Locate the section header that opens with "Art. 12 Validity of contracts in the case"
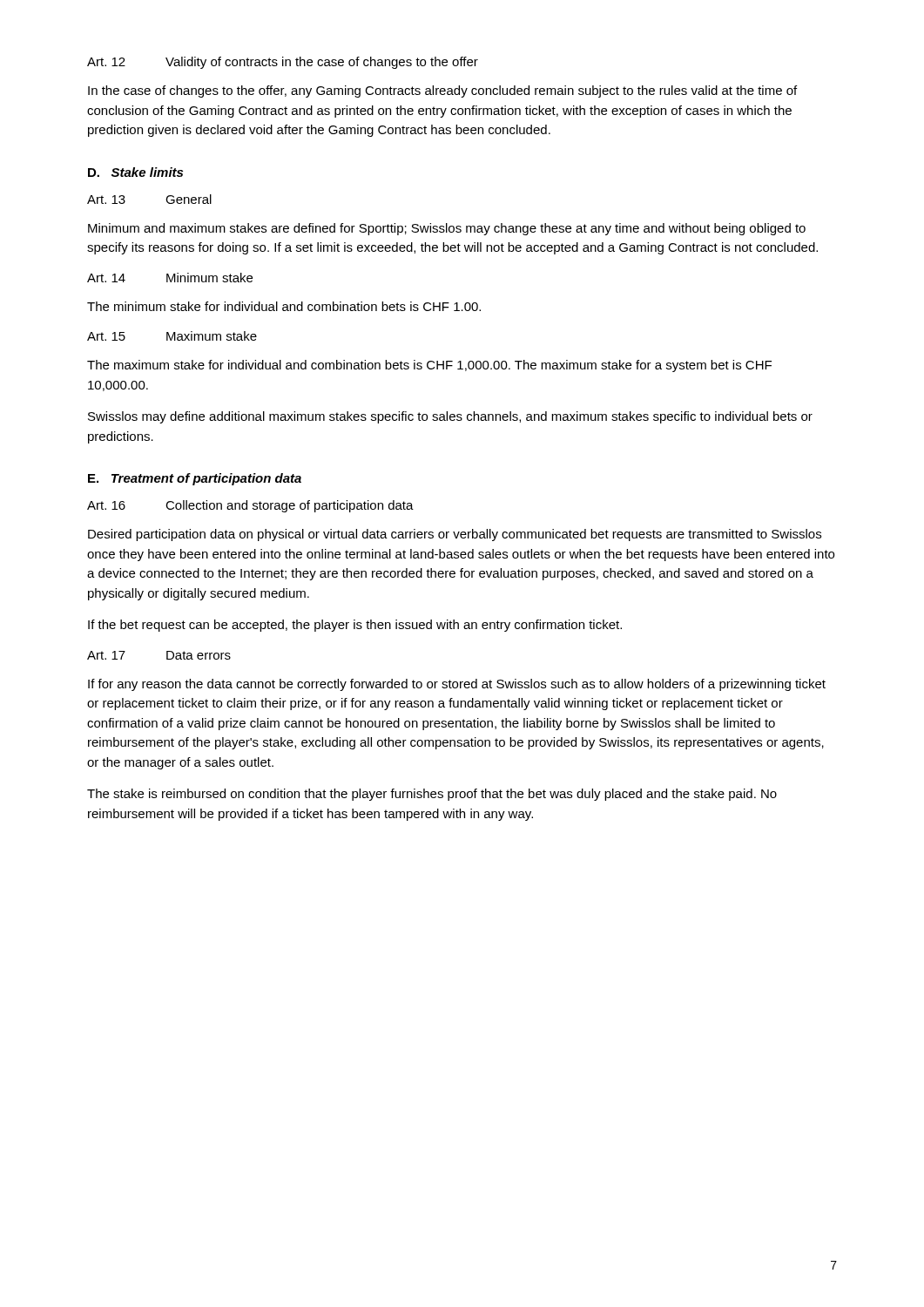 pos(283,61)
